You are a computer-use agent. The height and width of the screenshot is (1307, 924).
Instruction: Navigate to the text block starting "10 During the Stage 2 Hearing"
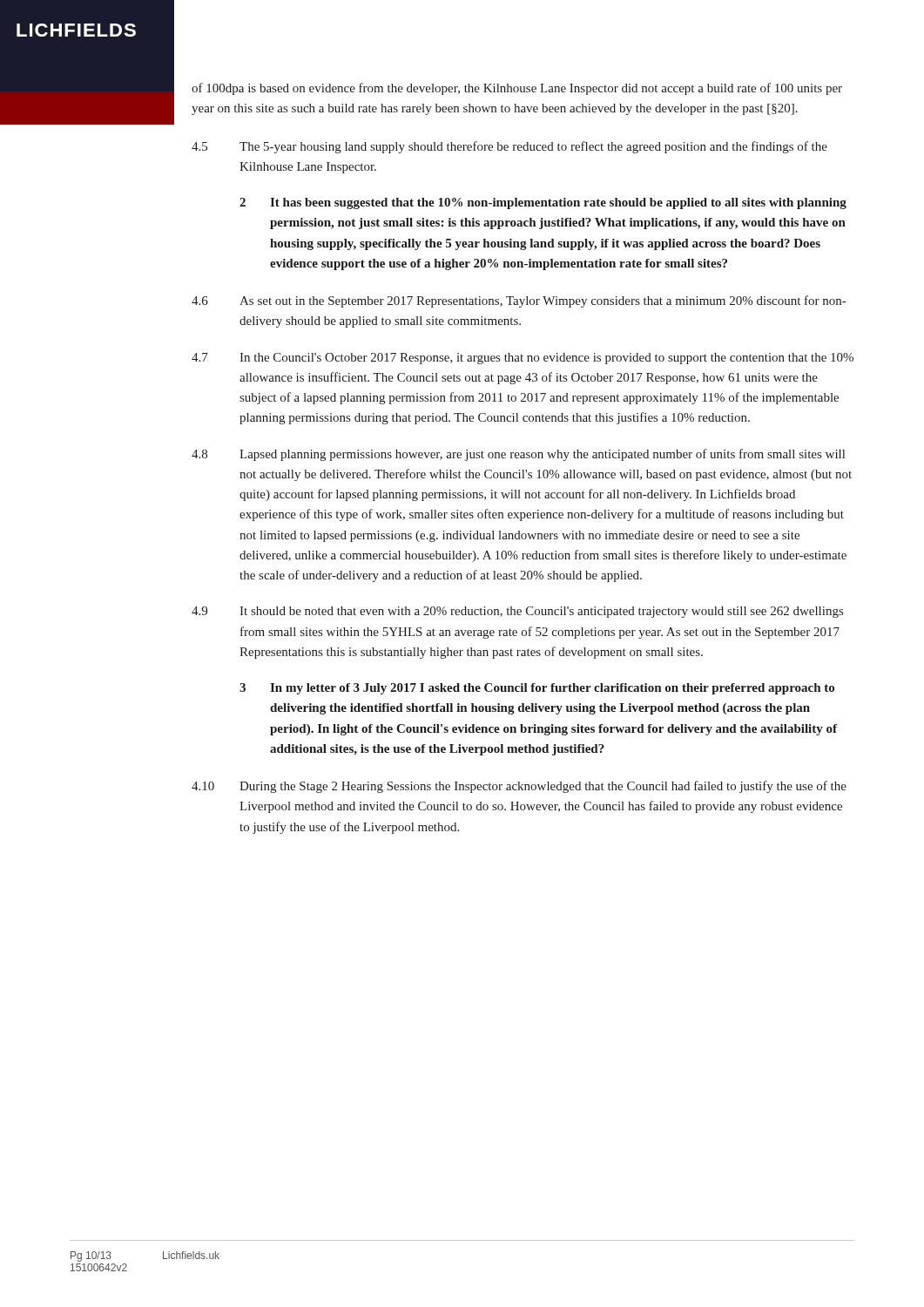coord(523,807)
